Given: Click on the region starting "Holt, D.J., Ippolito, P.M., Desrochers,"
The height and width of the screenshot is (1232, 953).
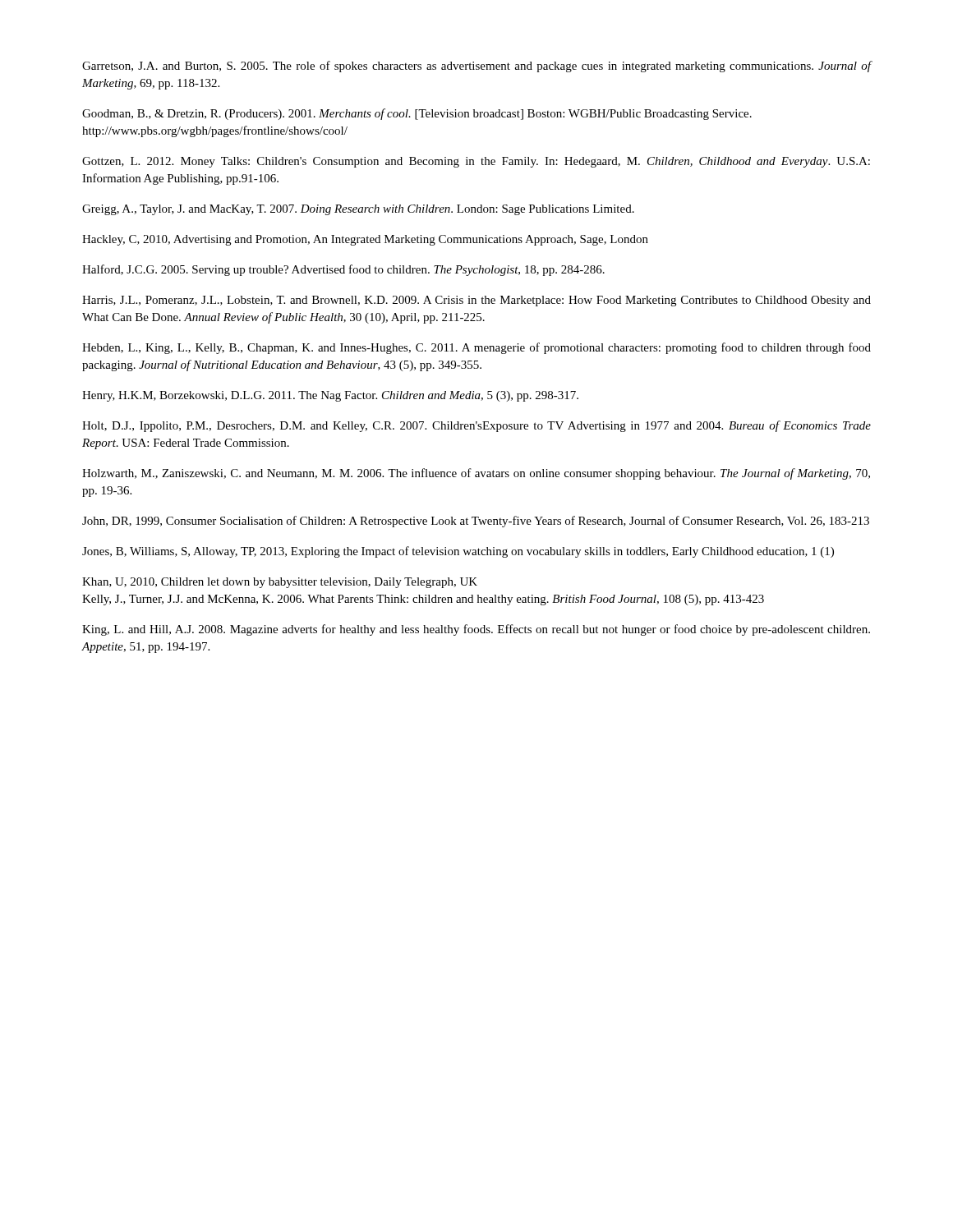Looking at the screenshot, I should (x=476, y=434).
